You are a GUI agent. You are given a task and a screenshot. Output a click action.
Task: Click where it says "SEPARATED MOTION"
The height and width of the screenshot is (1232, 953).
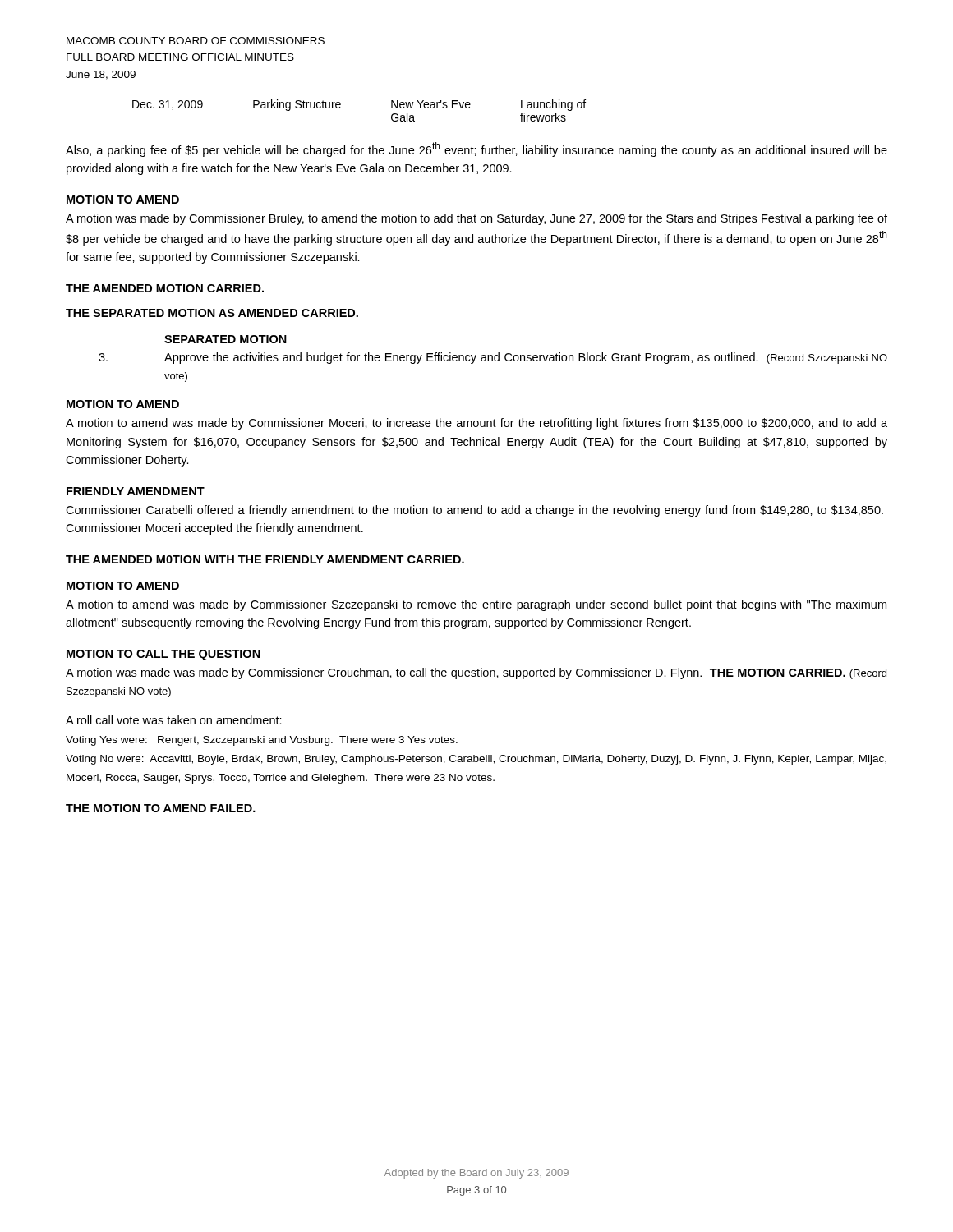pyautogui.click(x=226, y=339)
